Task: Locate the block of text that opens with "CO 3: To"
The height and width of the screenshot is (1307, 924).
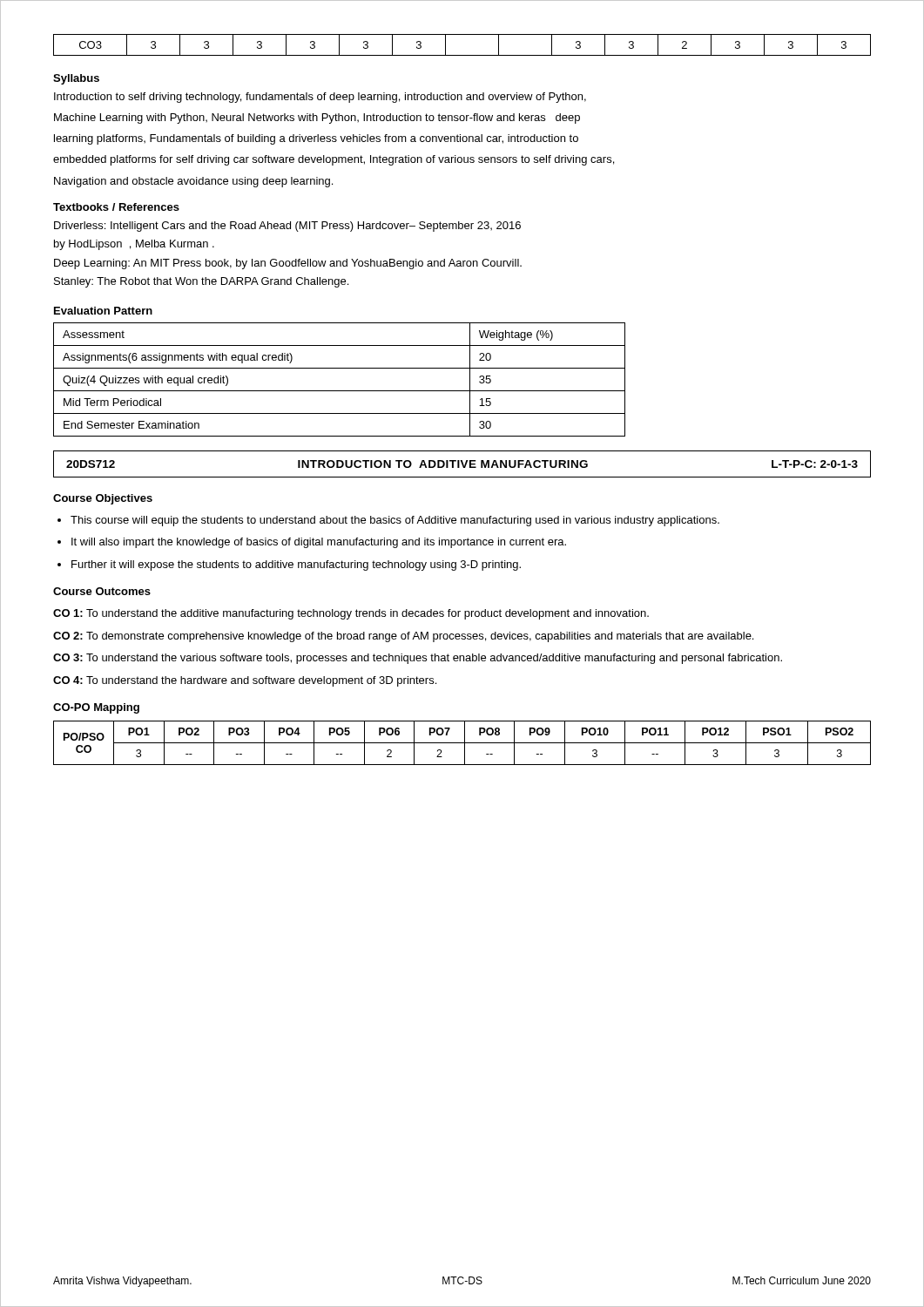Action: 418,658
